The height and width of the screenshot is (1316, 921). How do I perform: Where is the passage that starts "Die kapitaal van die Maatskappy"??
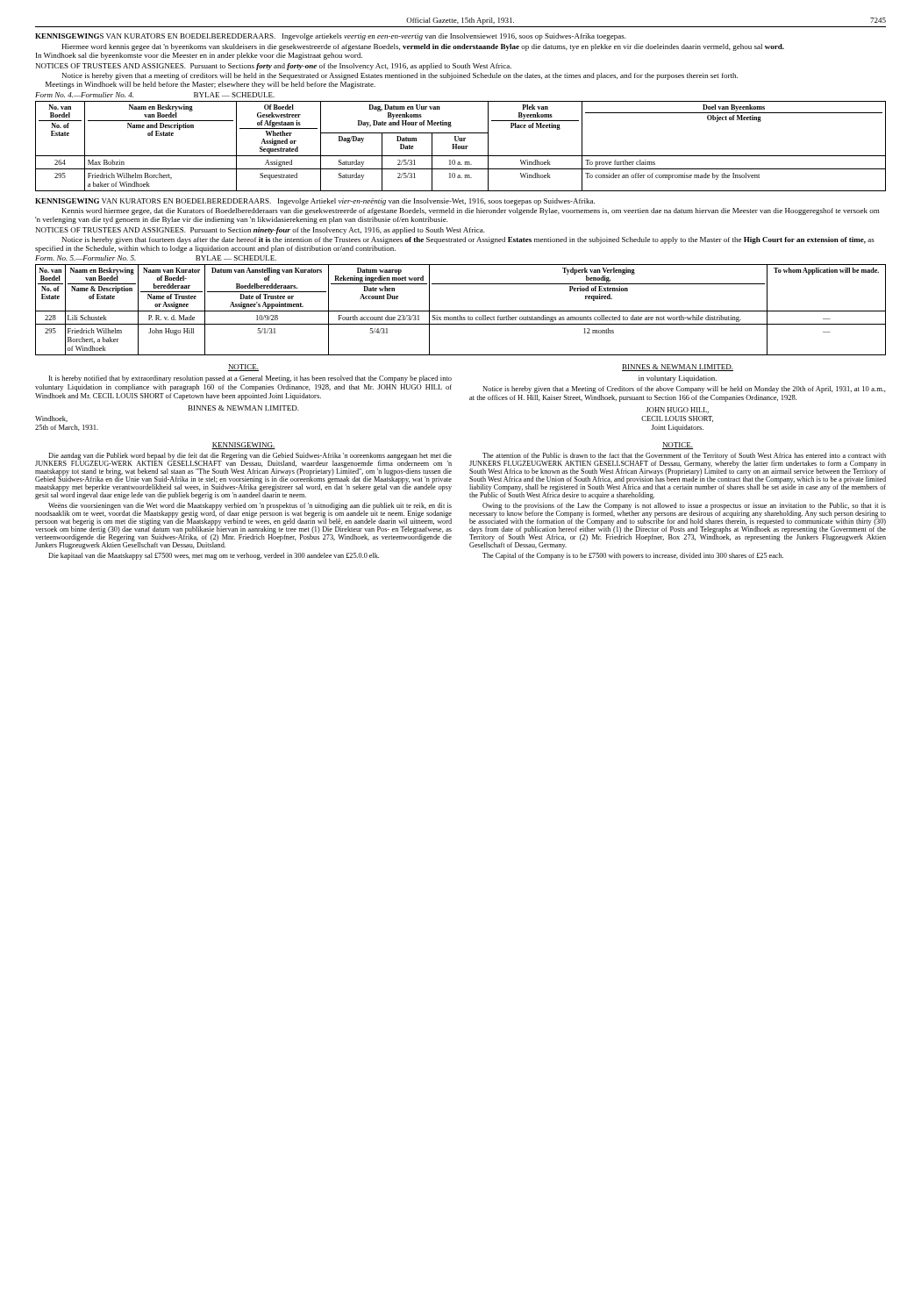click(x=214, y=556)
